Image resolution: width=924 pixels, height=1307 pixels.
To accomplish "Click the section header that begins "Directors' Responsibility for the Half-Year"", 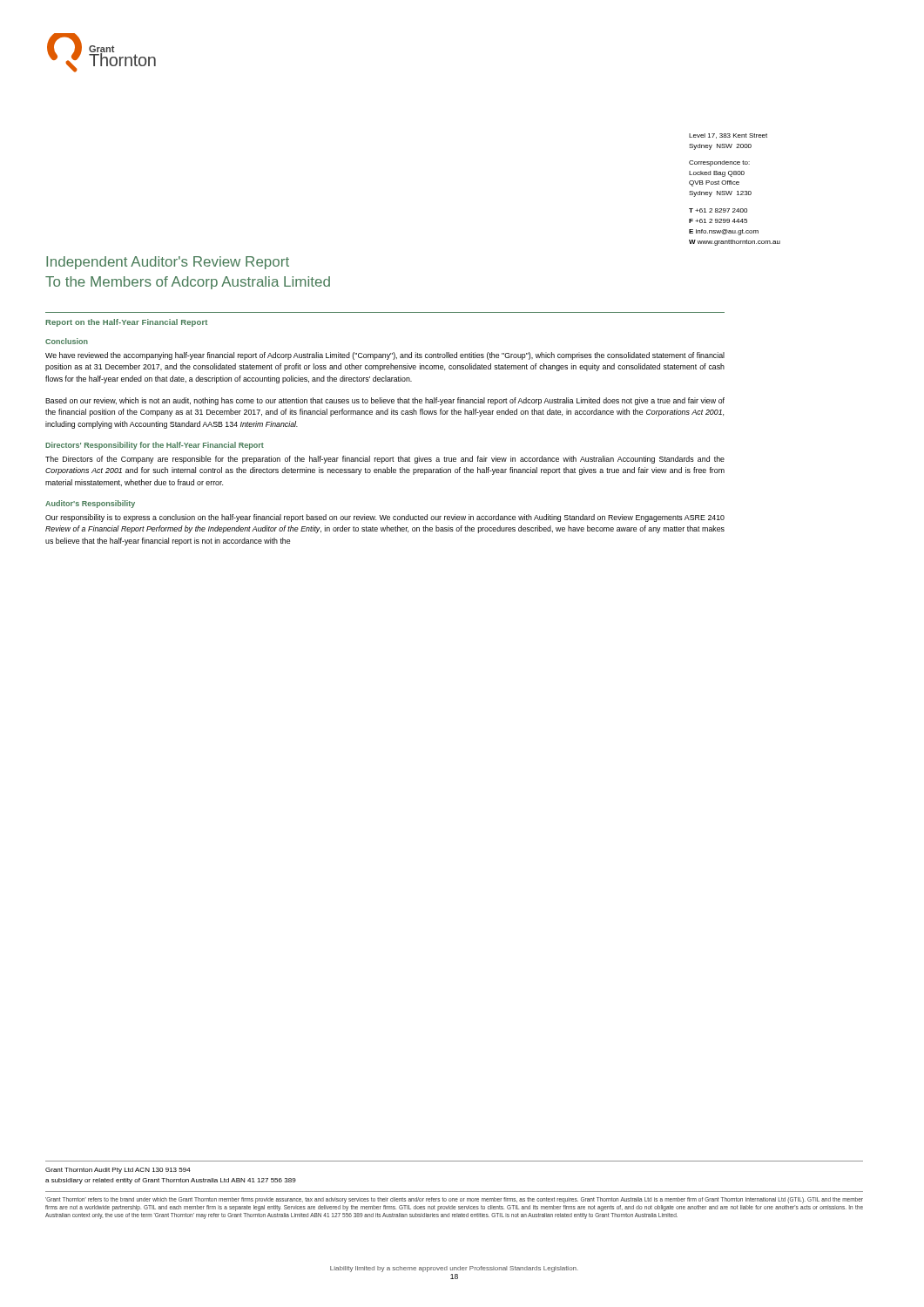I will tap(154, 445).
